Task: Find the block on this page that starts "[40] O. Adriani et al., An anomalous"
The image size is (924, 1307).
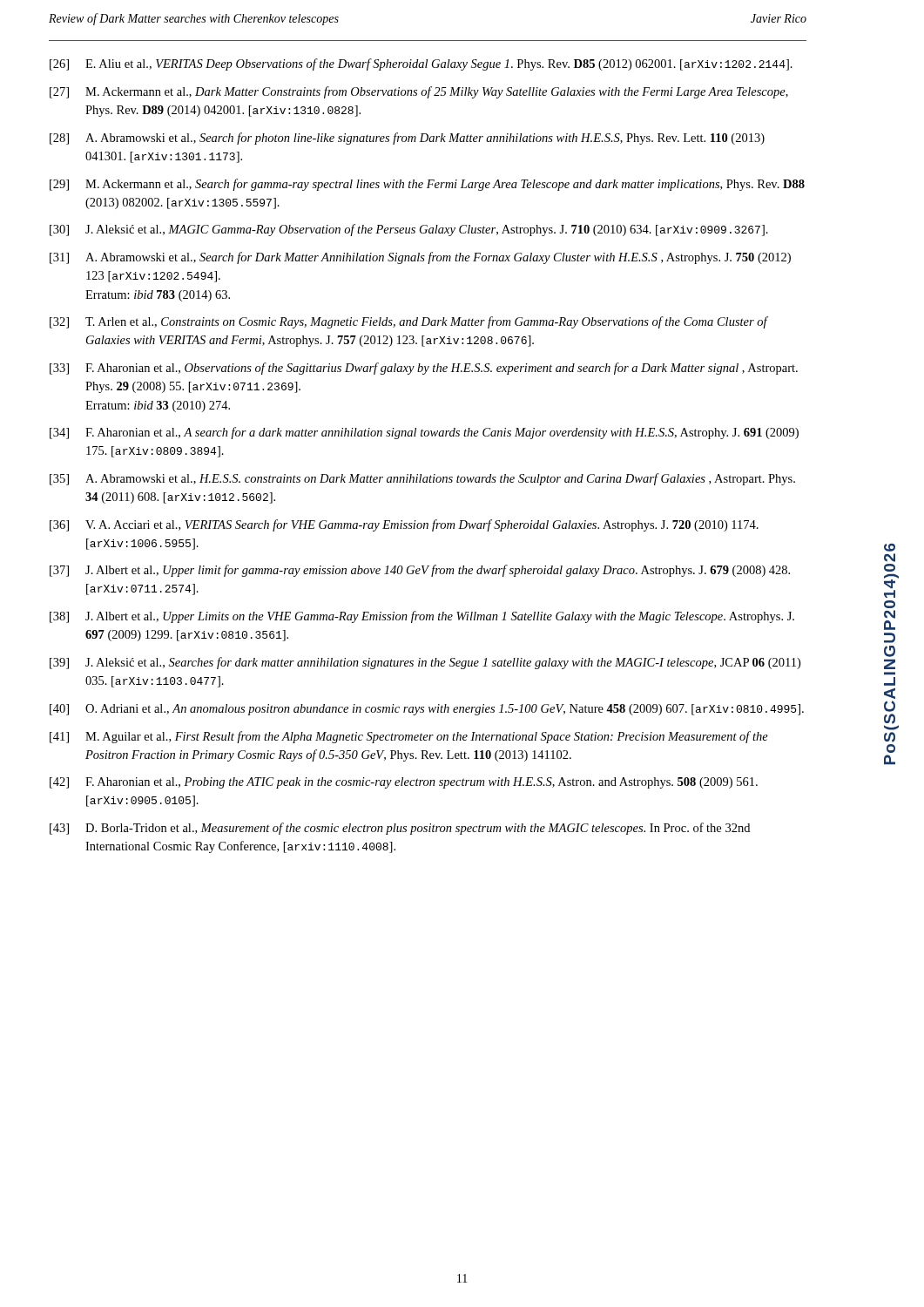Action: tap(428, 709)
